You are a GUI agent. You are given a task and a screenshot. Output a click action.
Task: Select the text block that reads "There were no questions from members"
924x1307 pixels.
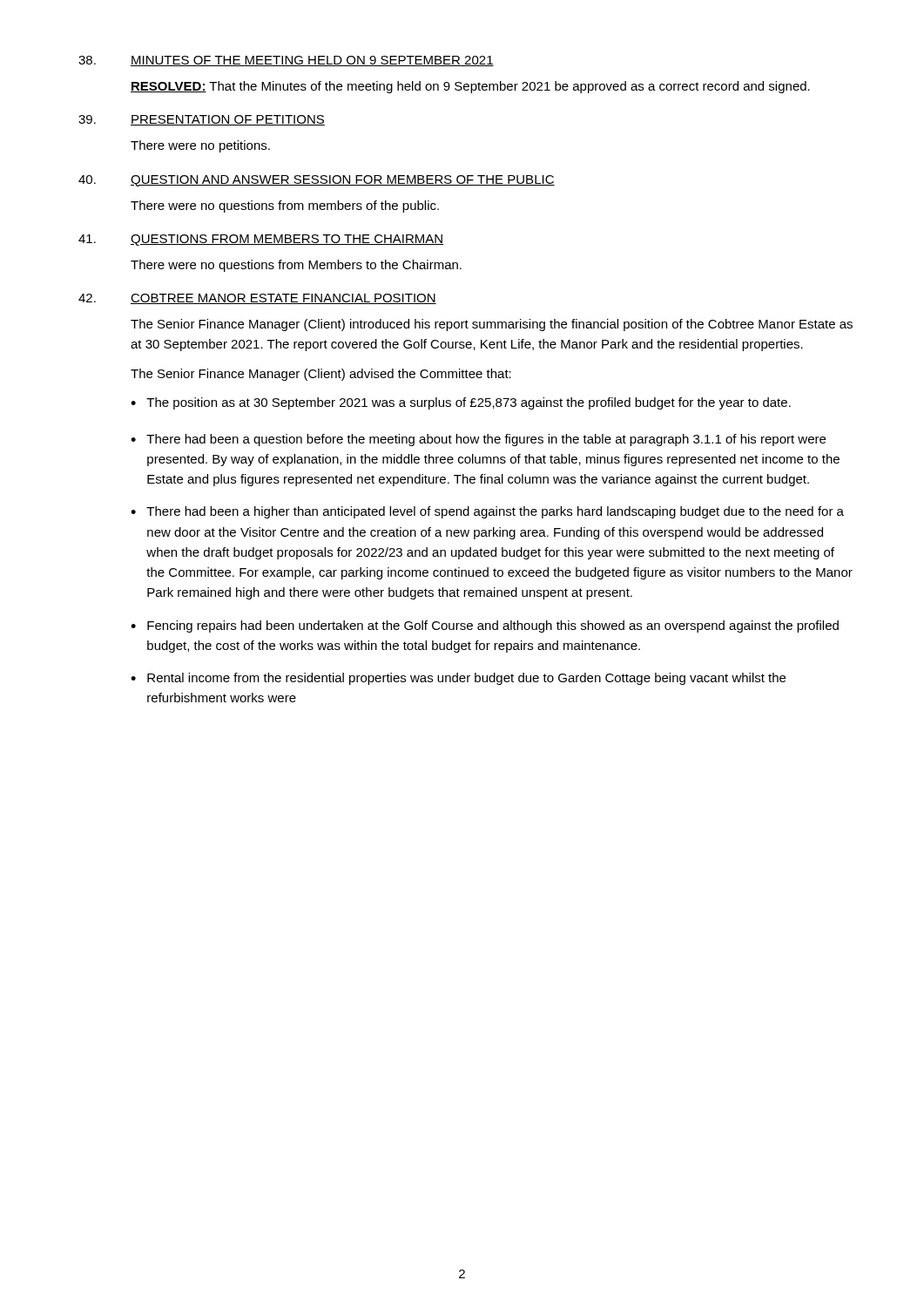tap(285, 205)
